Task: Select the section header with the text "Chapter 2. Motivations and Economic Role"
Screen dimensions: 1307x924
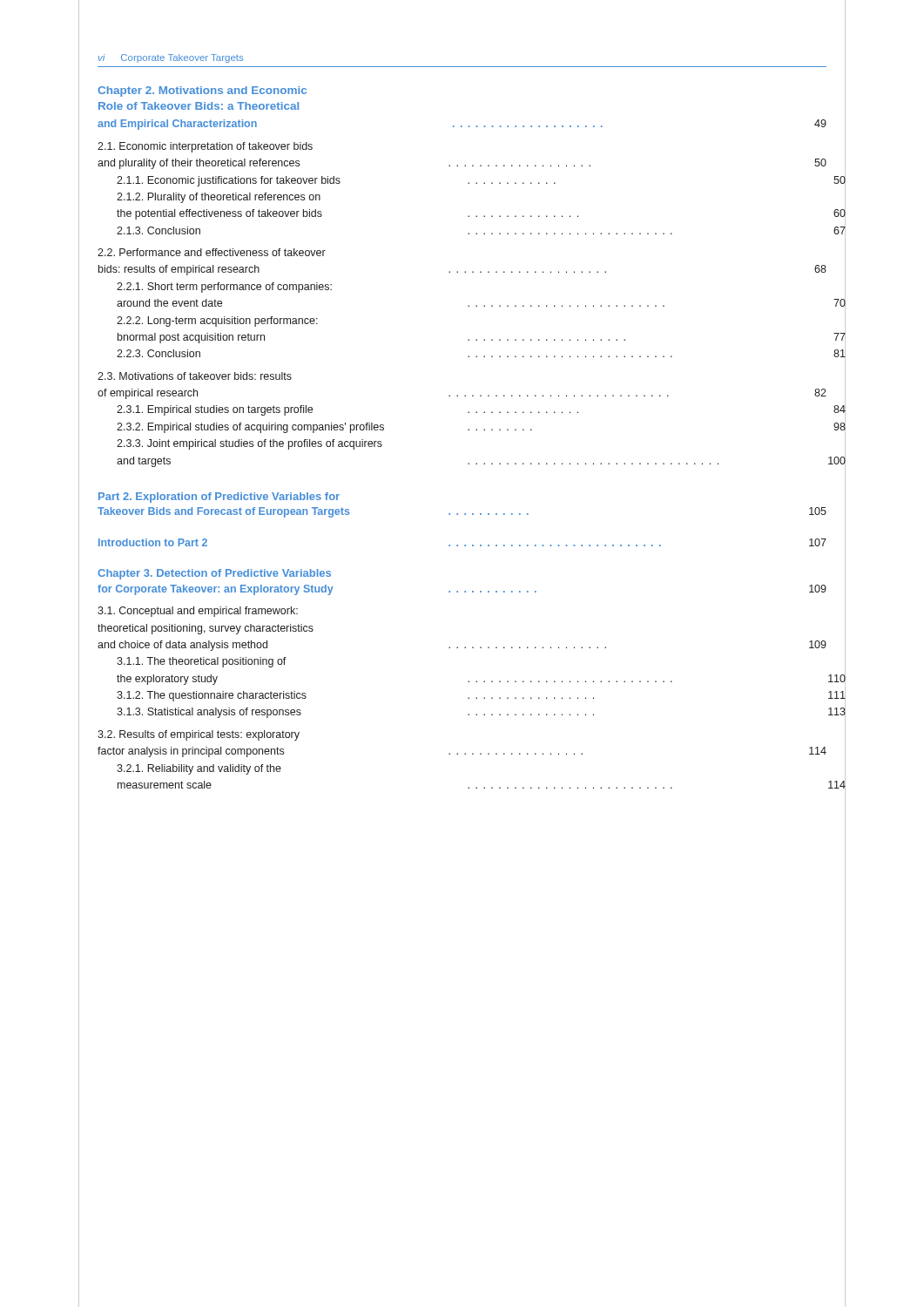Action: click(202, 91)
